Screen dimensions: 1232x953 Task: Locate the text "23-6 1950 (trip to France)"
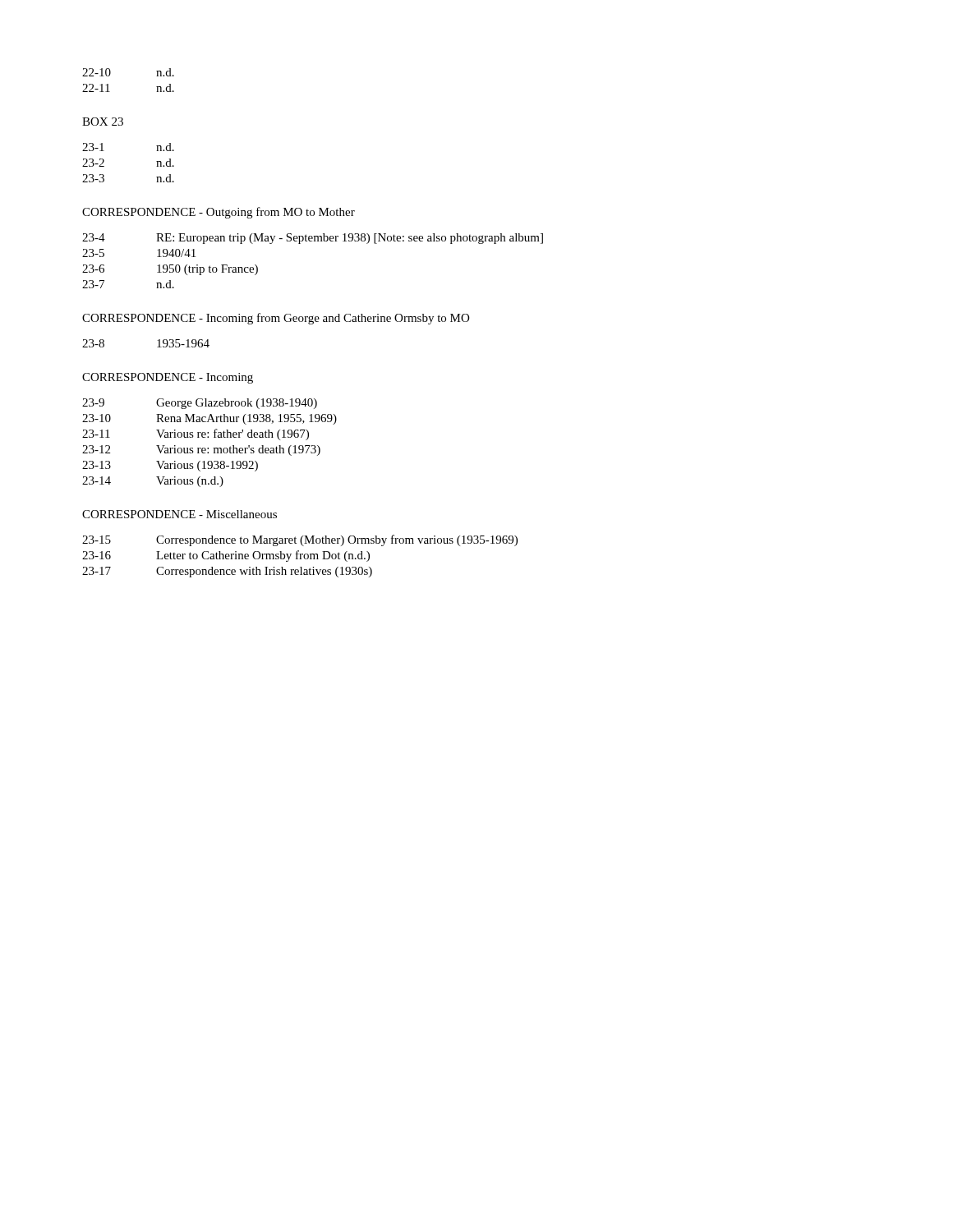170,269
